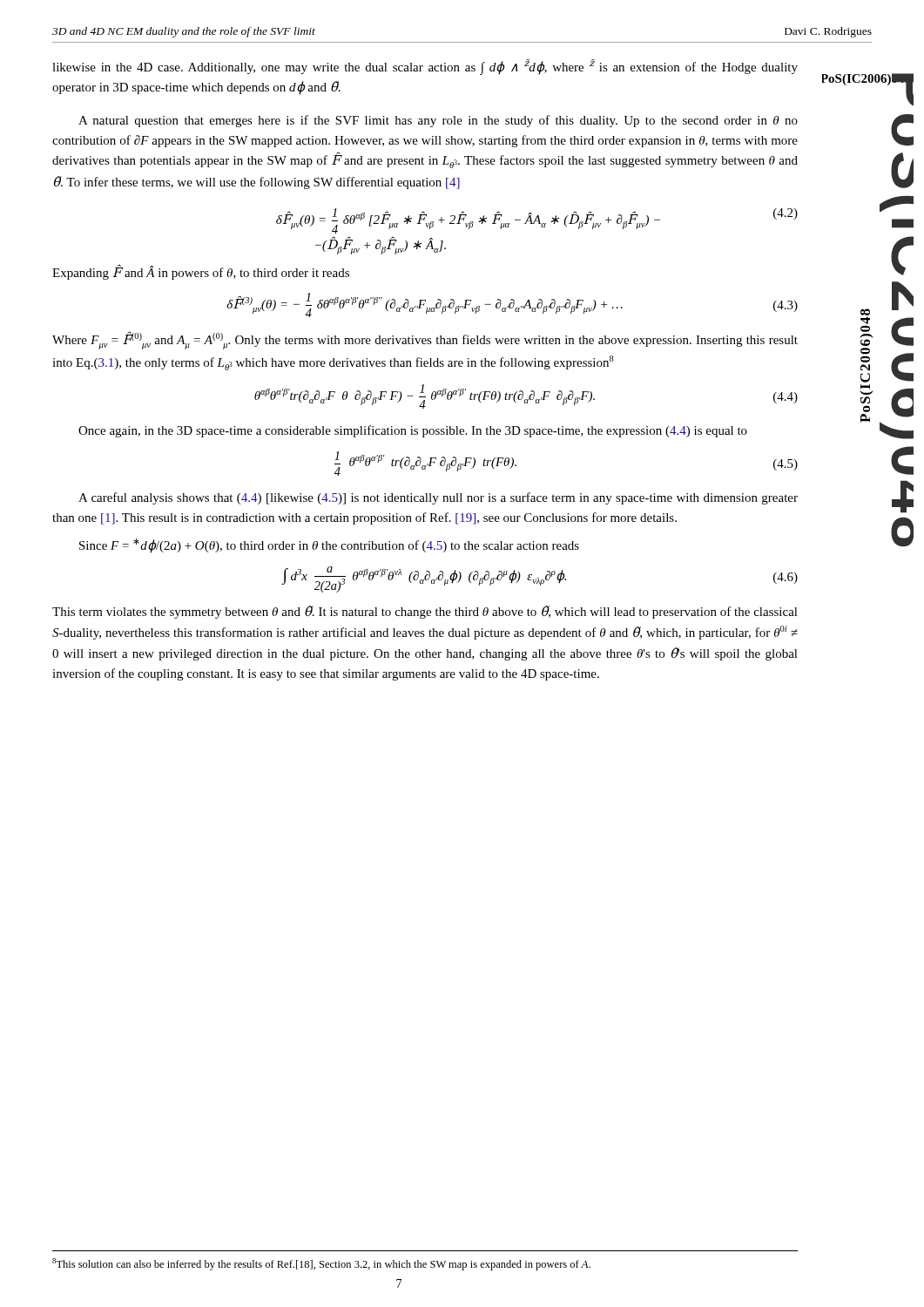The height and width of the screenshot is (1307, 924).
Task: Point to the region starting "δF̂μν(θ) = 1 4 δθαβ [2F̂μα"
Action: [x=425, y=230]
